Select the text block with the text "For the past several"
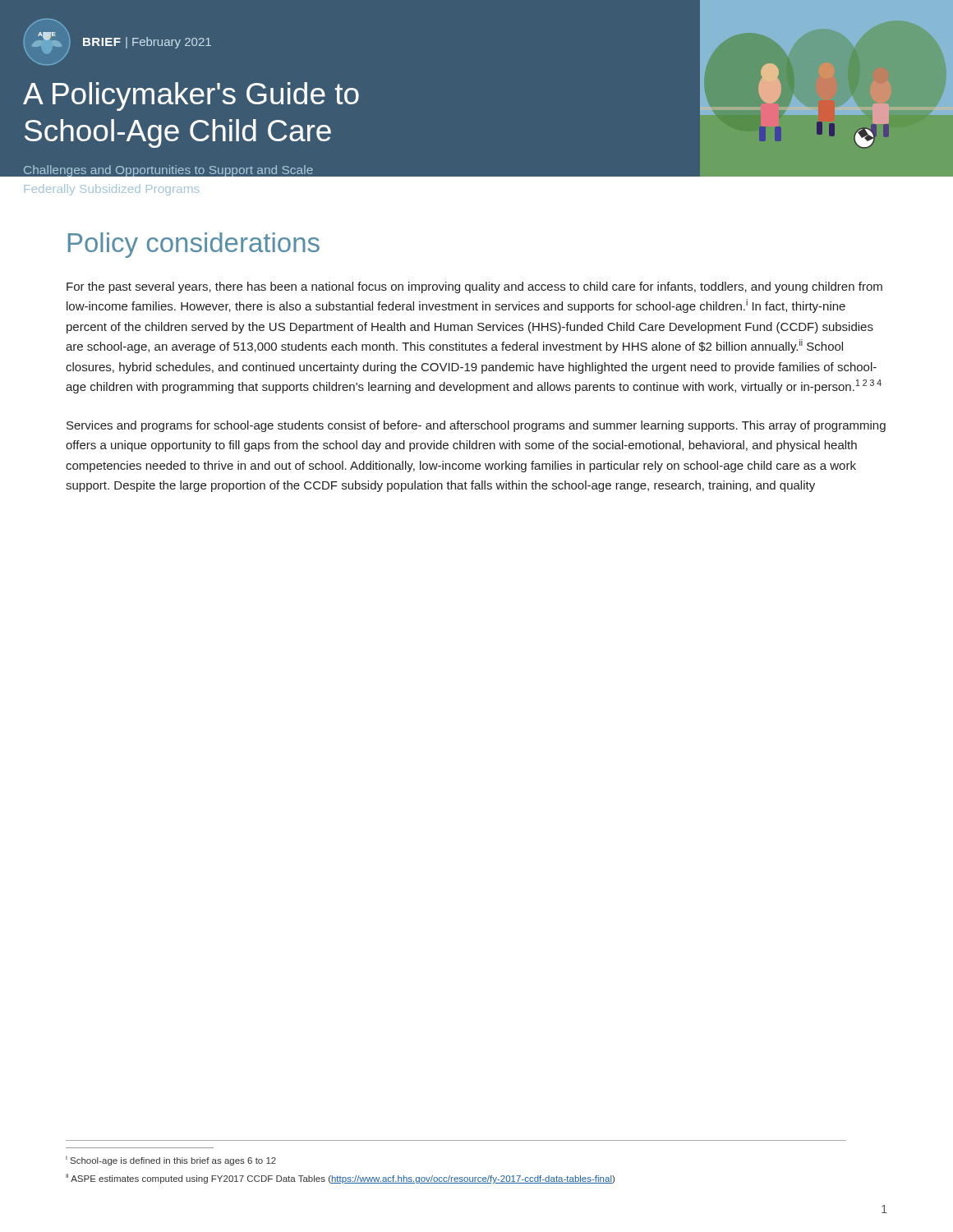Viewport: 953px width, 1232px height. pyautogui.click(x=474, y=336)
